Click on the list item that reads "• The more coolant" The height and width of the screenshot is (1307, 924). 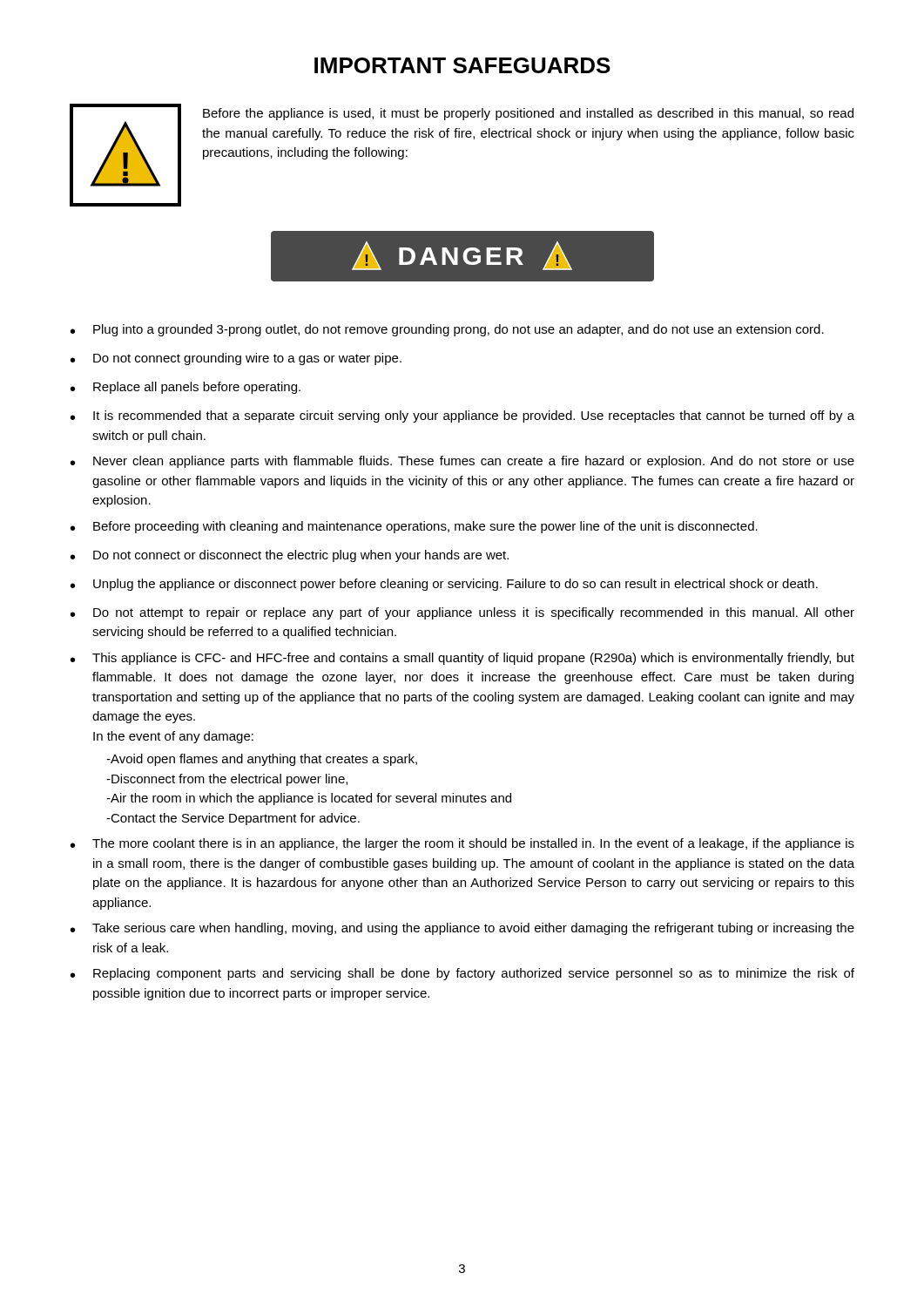pos(462,873)
